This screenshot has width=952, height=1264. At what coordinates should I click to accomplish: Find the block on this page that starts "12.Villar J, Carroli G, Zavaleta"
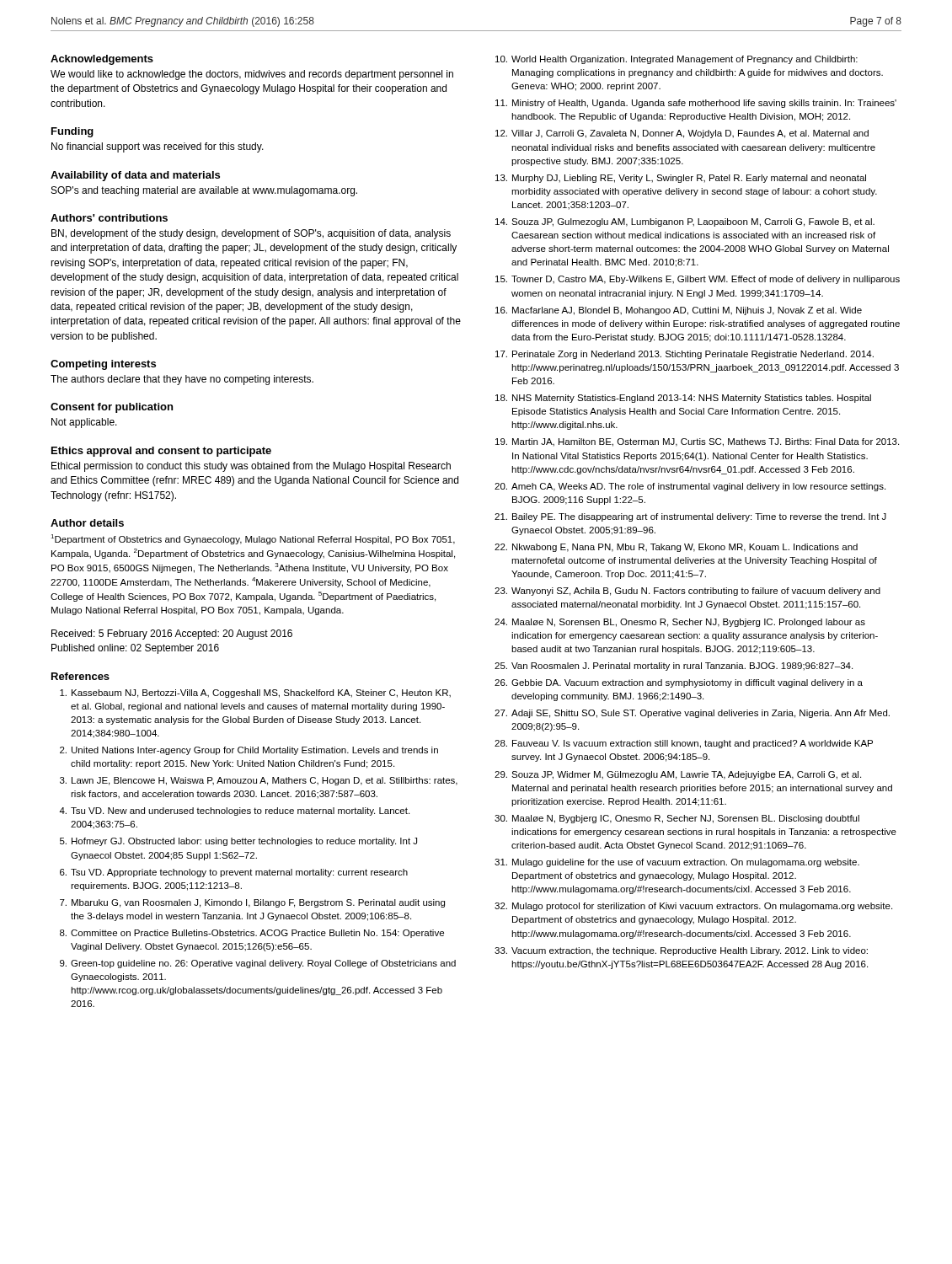pyautogui.click(x=696, y=147)
